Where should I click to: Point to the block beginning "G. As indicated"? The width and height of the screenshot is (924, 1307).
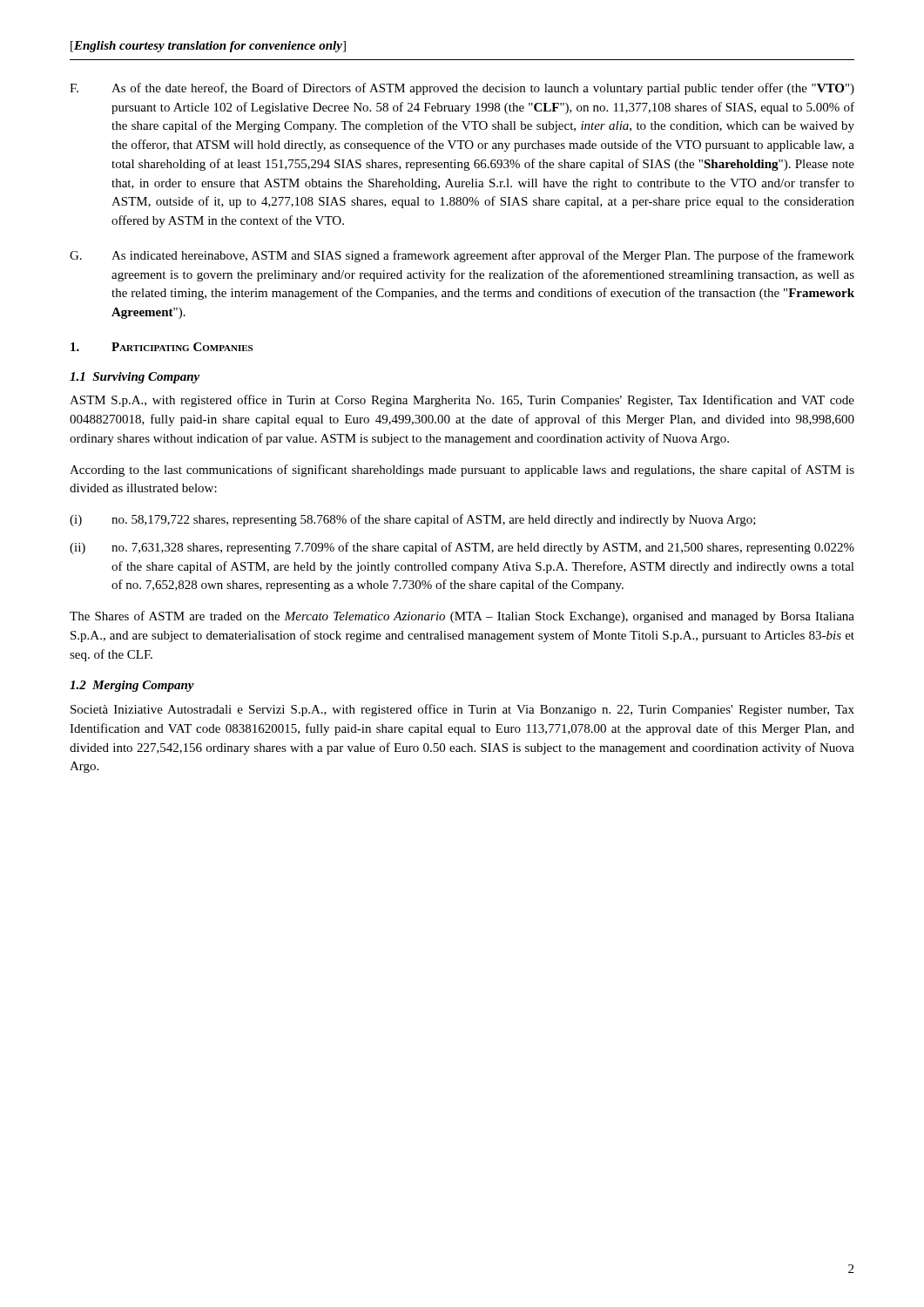462,284
